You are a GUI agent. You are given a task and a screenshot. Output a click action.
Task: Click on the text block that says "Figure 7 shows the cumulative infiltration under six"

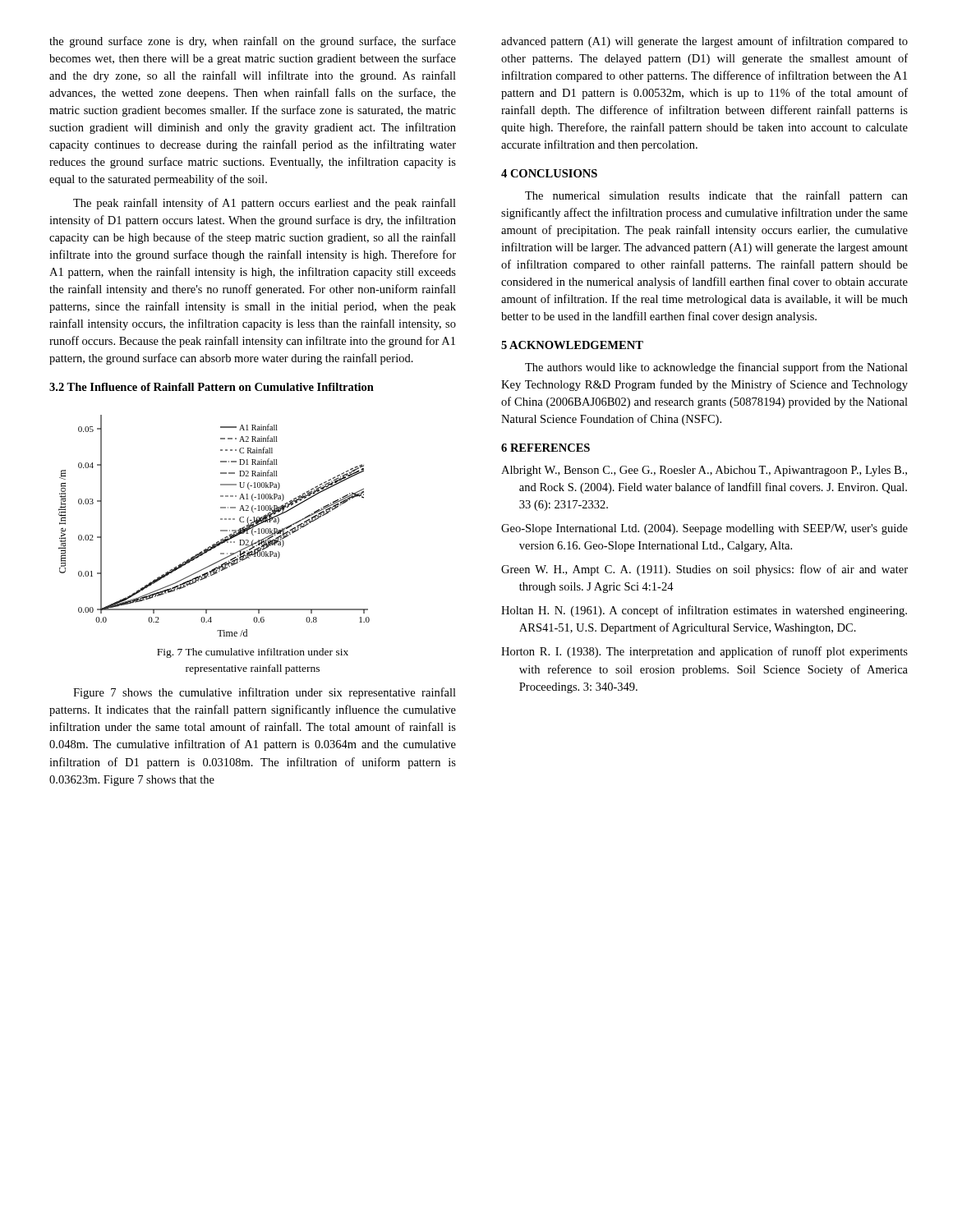coord(253,736)
